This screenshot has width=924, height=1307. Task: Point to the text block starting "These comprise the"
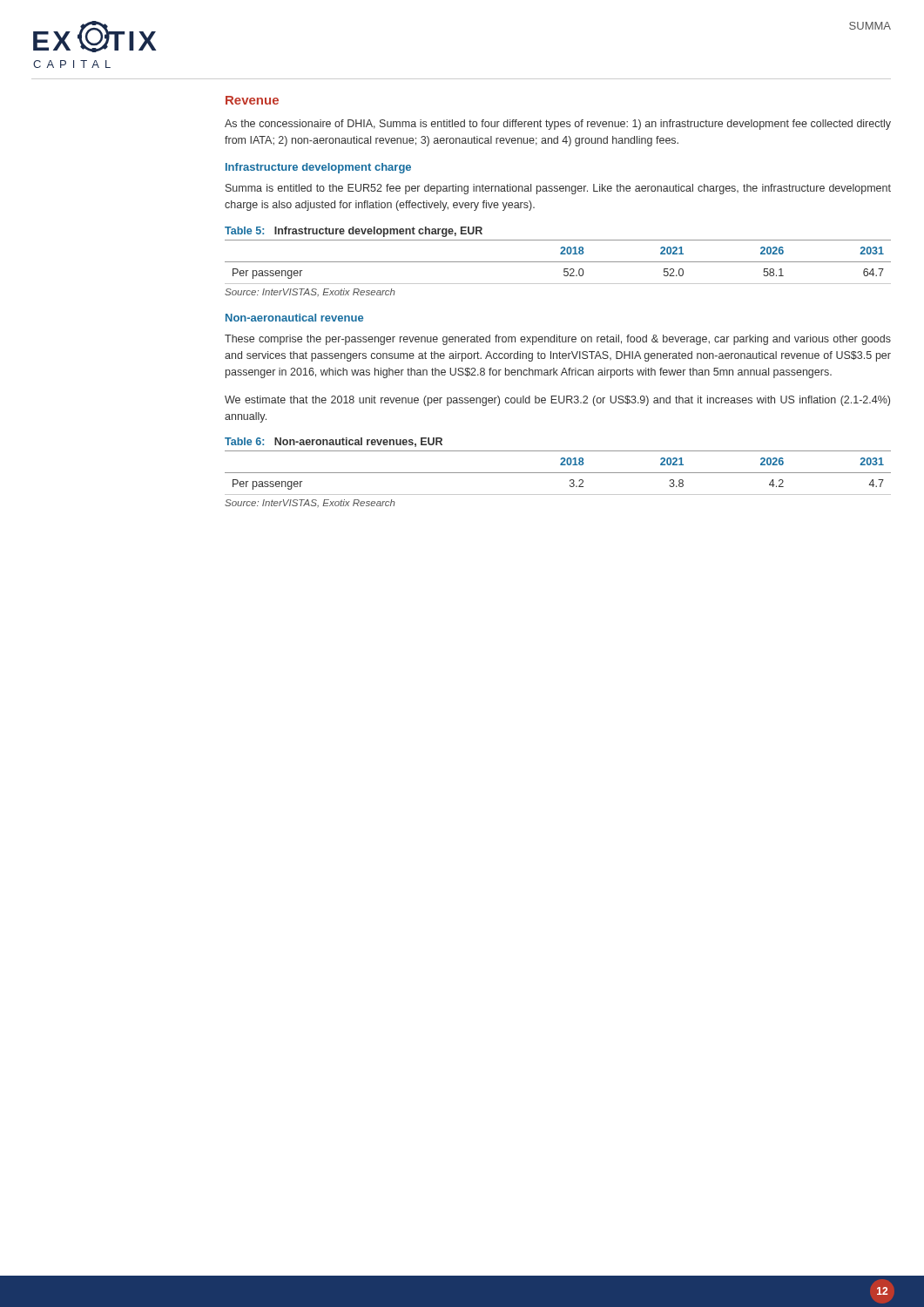(558, 355)
